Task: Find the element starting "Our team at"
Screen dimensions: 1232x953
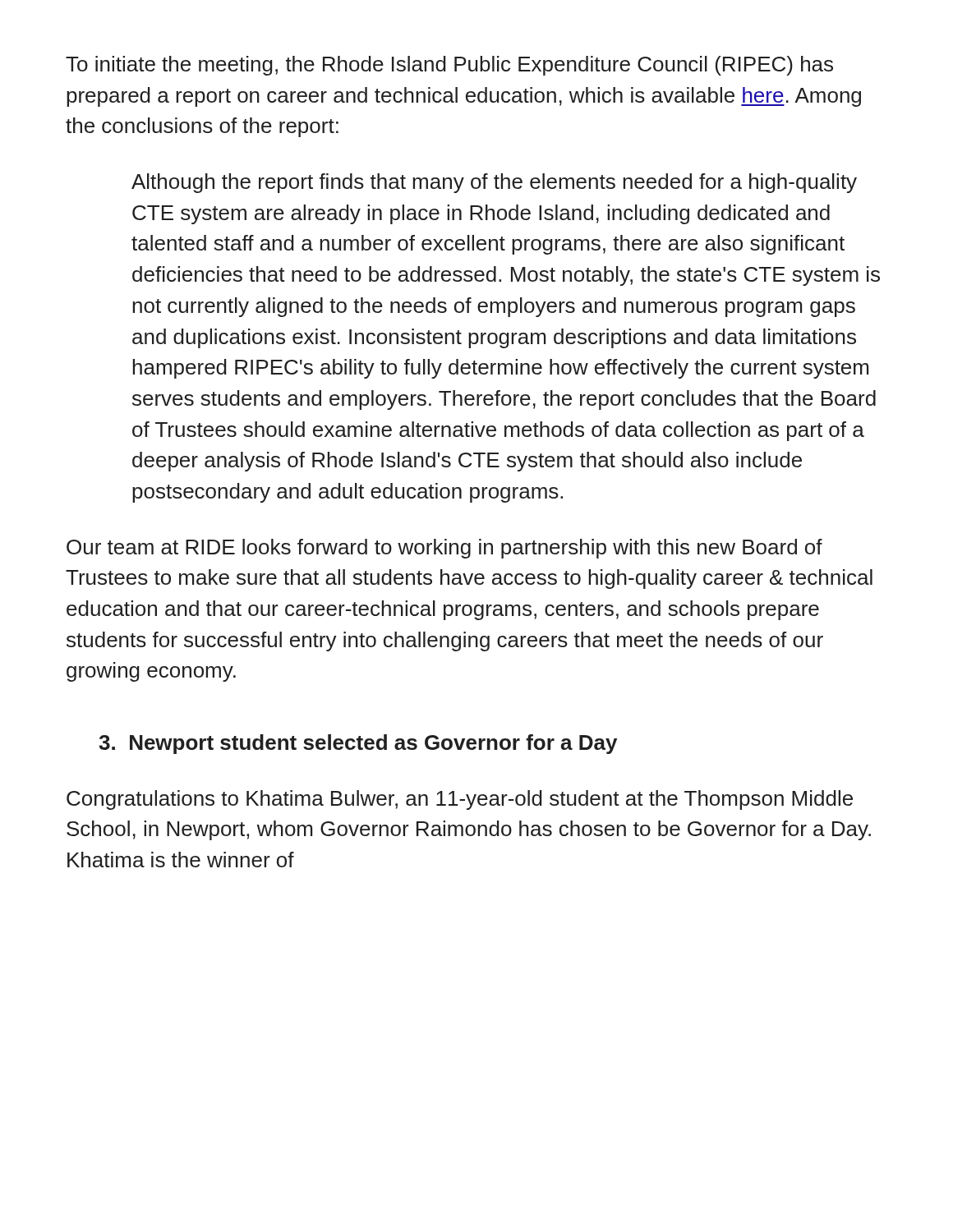Action: tap(470, 609)
